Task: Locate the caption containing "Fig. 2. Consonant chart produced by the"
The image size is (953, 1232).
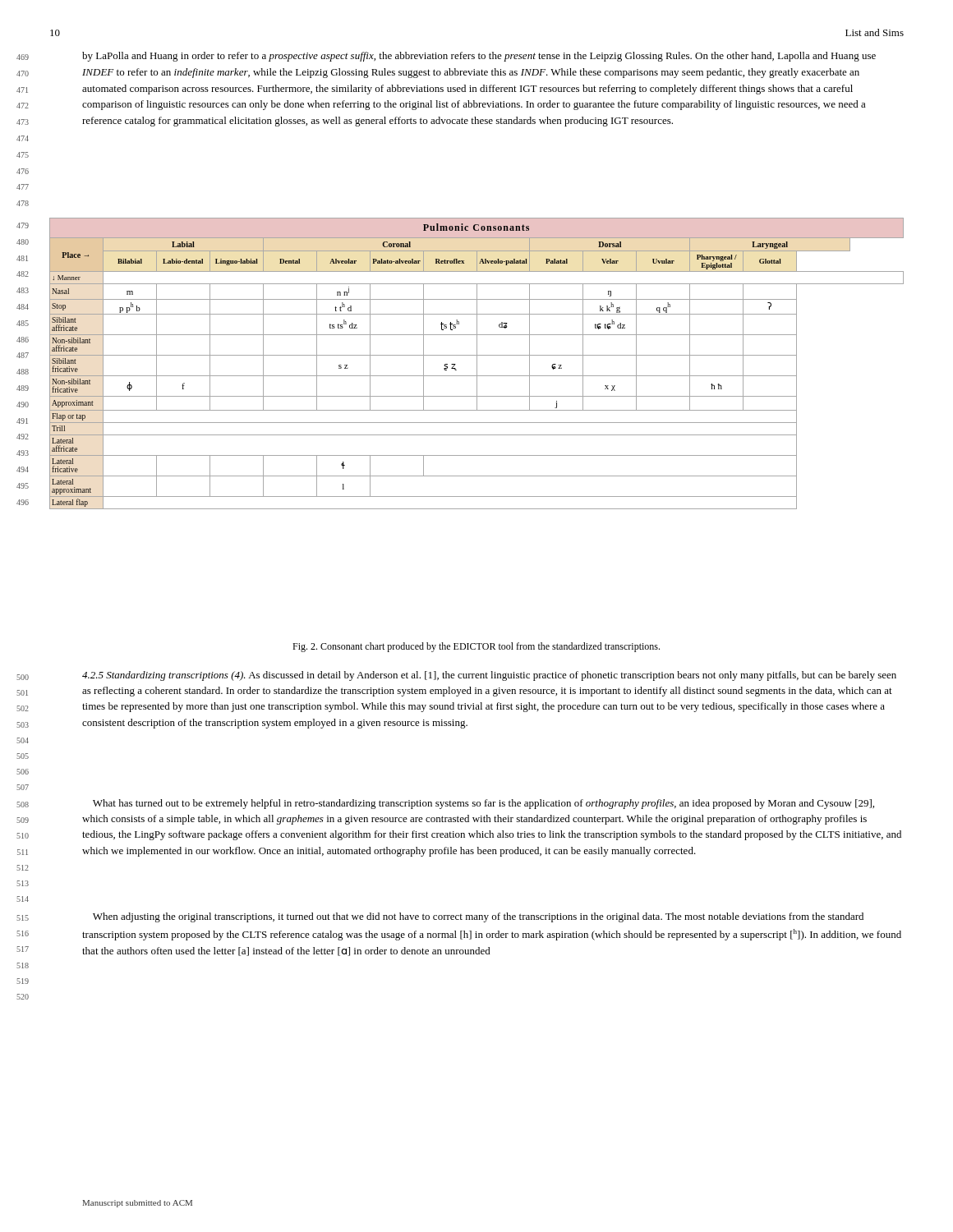Action: tap(476, 646)
